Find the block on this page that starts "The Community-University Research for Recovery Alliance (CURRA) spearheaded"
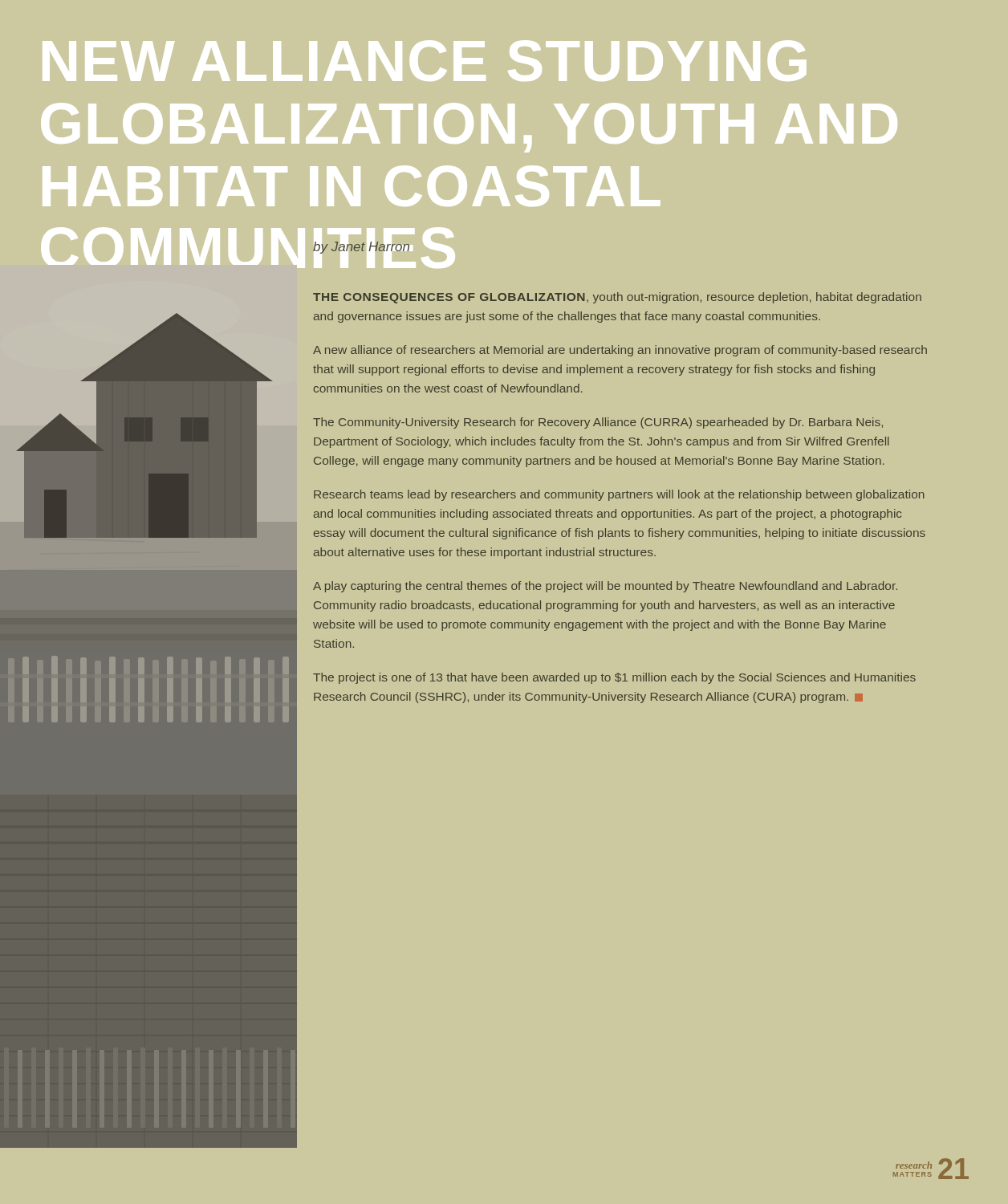The width and height of the screenshot is (1008, 1204). pyautogui.click(x=622, y=442)
